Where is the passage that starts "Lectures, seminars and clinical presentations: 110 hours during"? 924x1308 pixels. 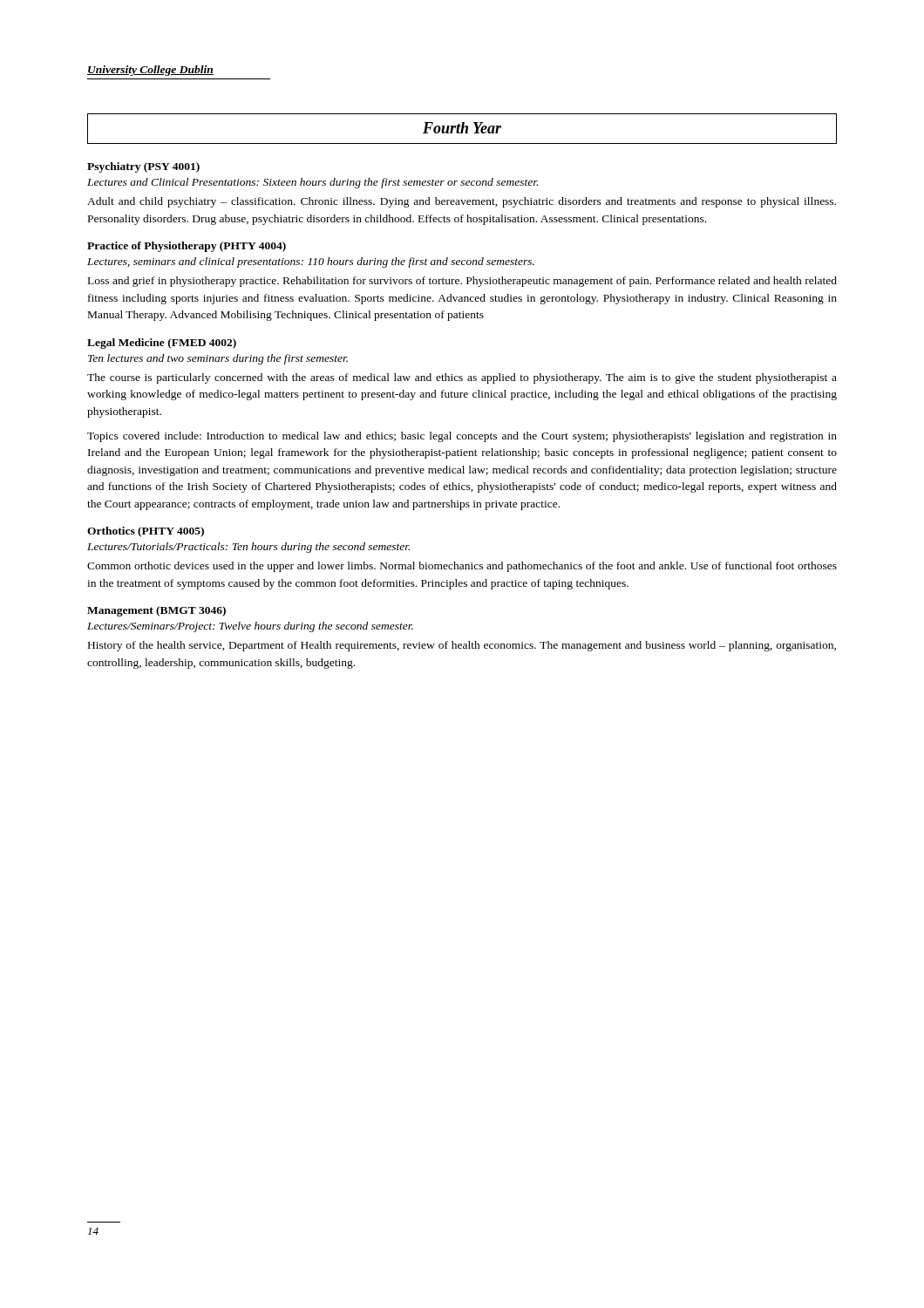coord(311,261)
